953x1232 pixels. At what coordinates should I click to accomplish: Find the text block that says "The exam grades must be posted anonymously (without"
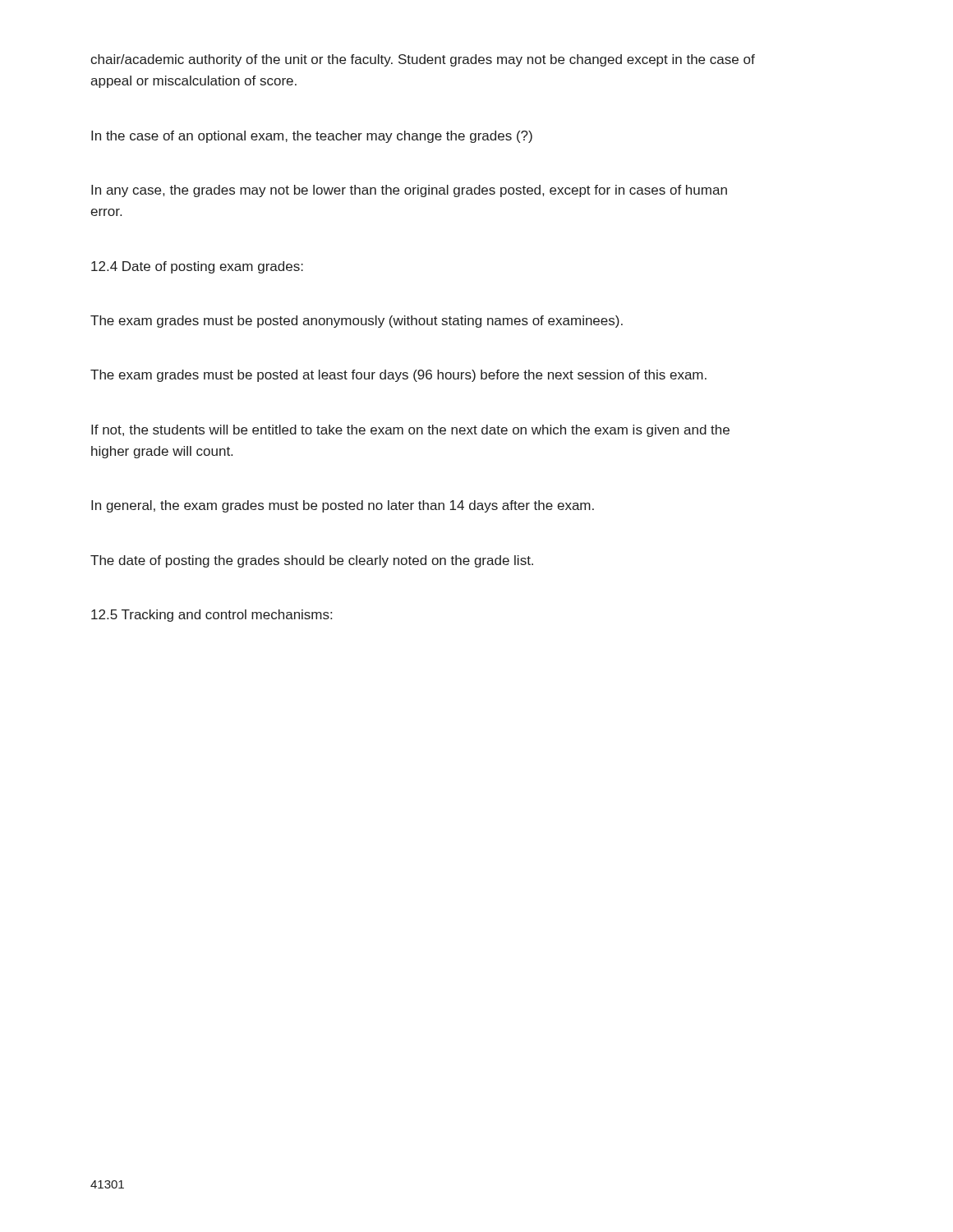357,321
